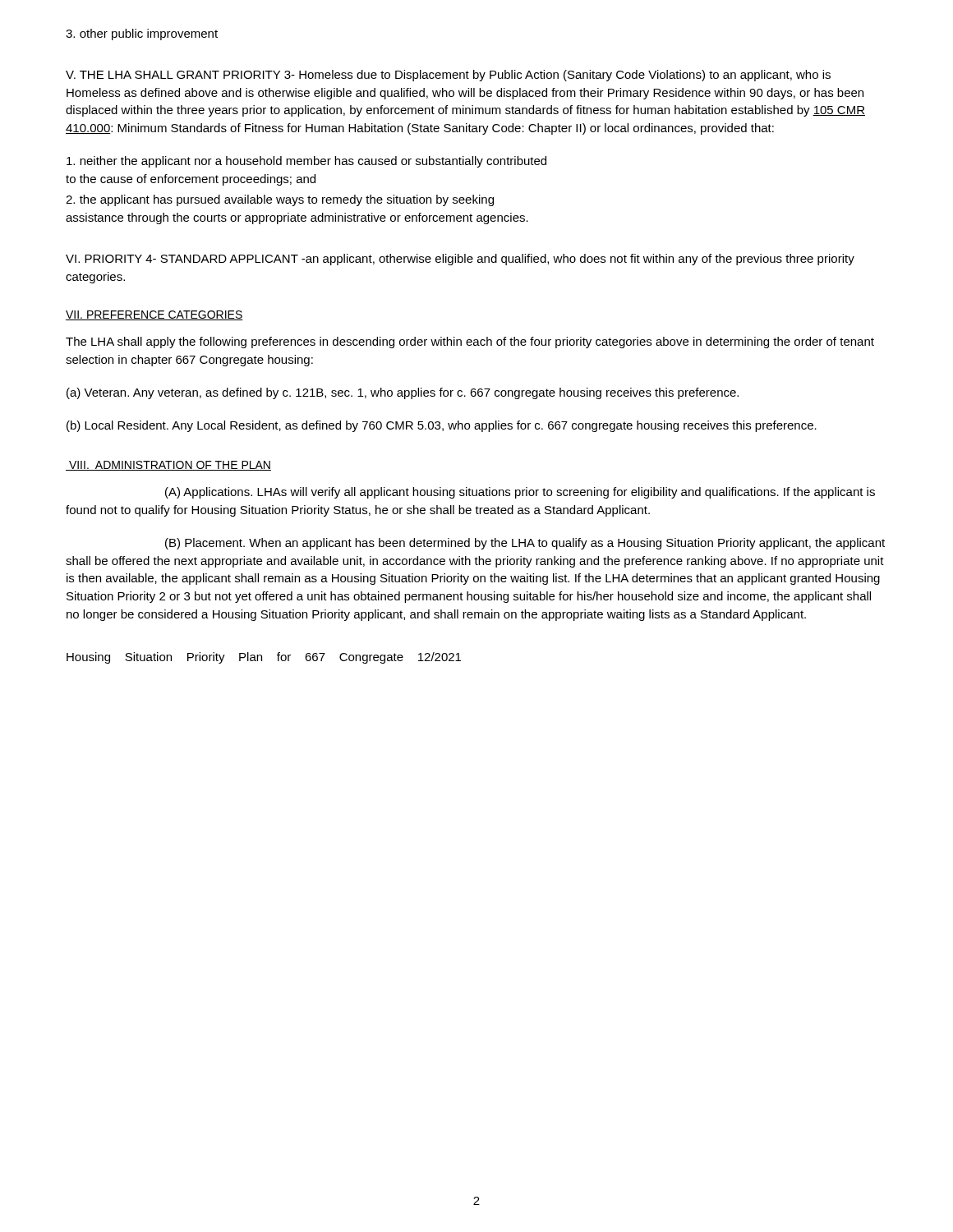Click on the text block that reads "(A) Applications. LHAs will"
This screenshot has height=1232, width=953.
471,501
